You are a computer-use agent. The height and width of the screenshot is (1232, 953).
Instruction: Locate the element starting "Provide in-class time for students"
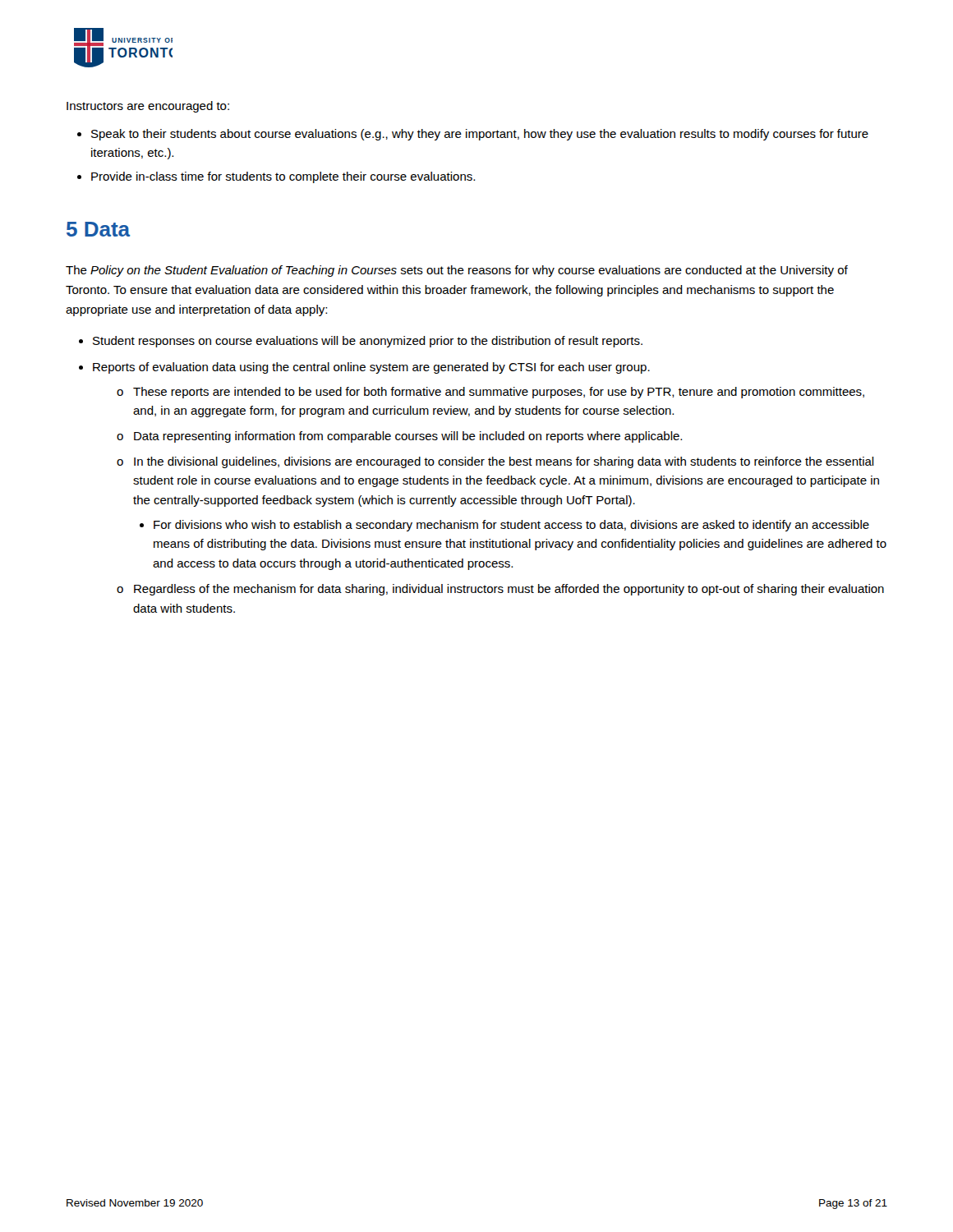click(x=283, y=176)
